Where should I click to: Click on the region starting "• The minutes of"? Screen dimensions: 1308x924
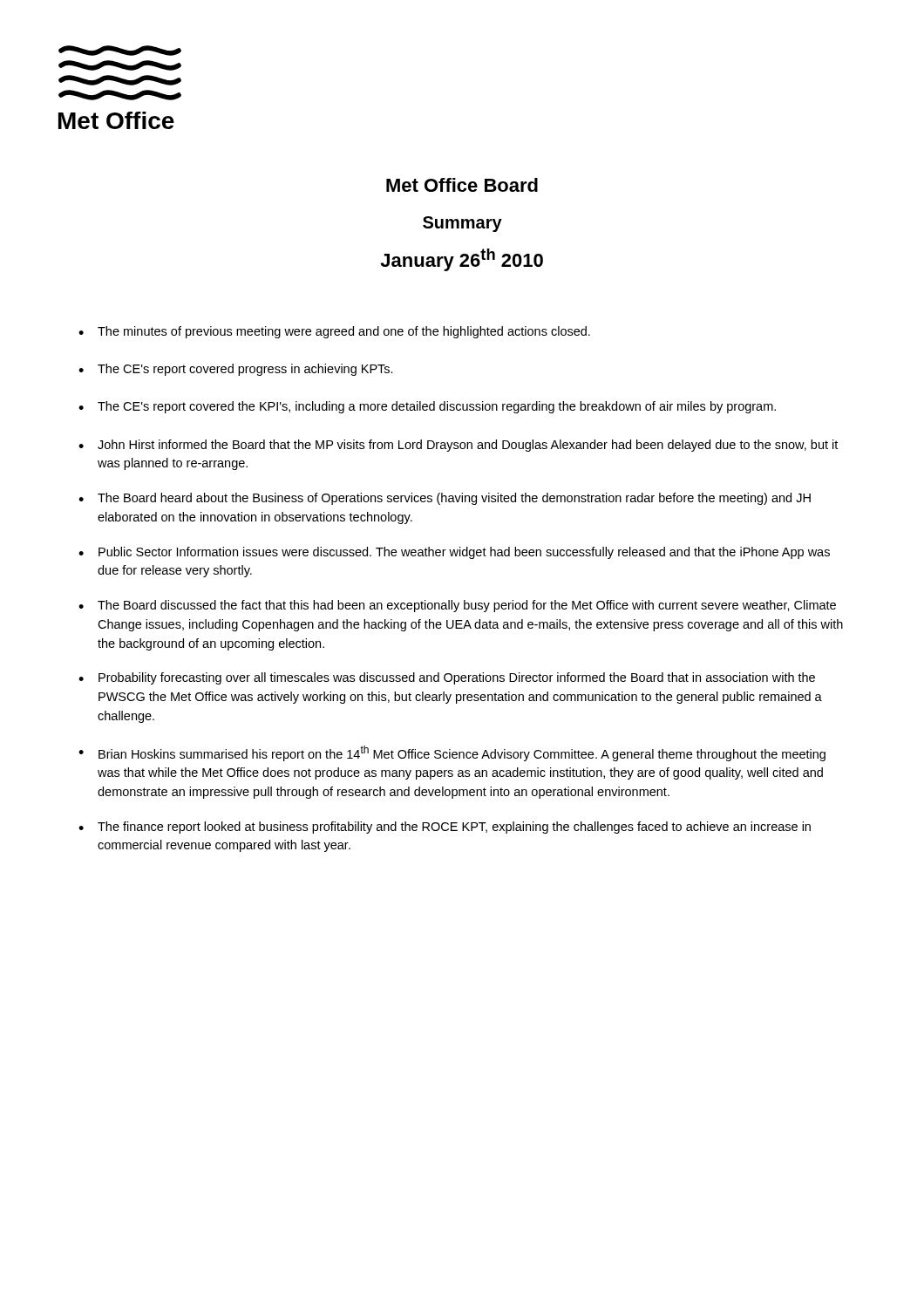462,334
